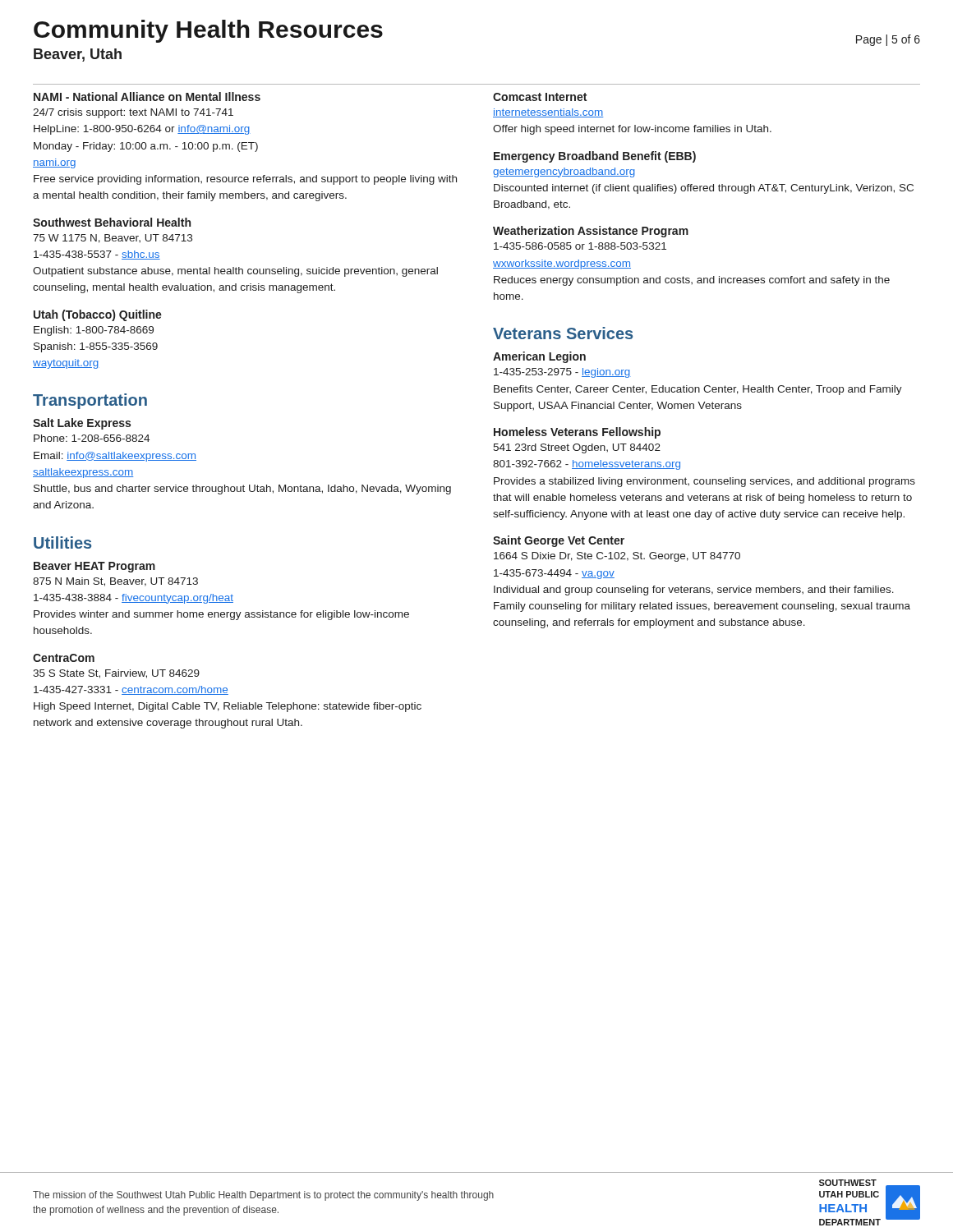Where is the passage that starts "Comcast Internet internetessentials.com Offer"?
Screen dimensions: 1232x953
(x=540, y=97)
